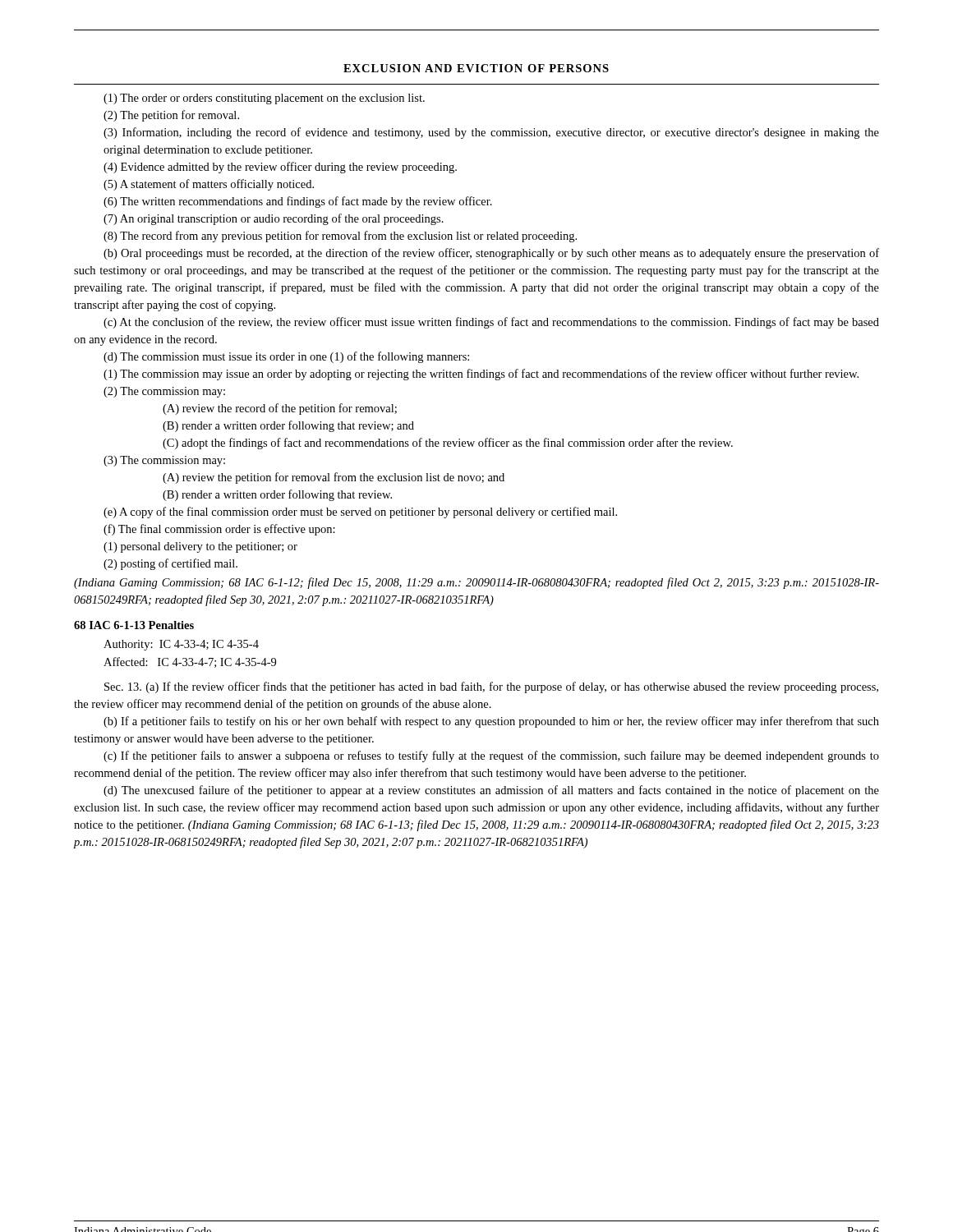Find the text starting "(B) render a written order following that review."

278,495
